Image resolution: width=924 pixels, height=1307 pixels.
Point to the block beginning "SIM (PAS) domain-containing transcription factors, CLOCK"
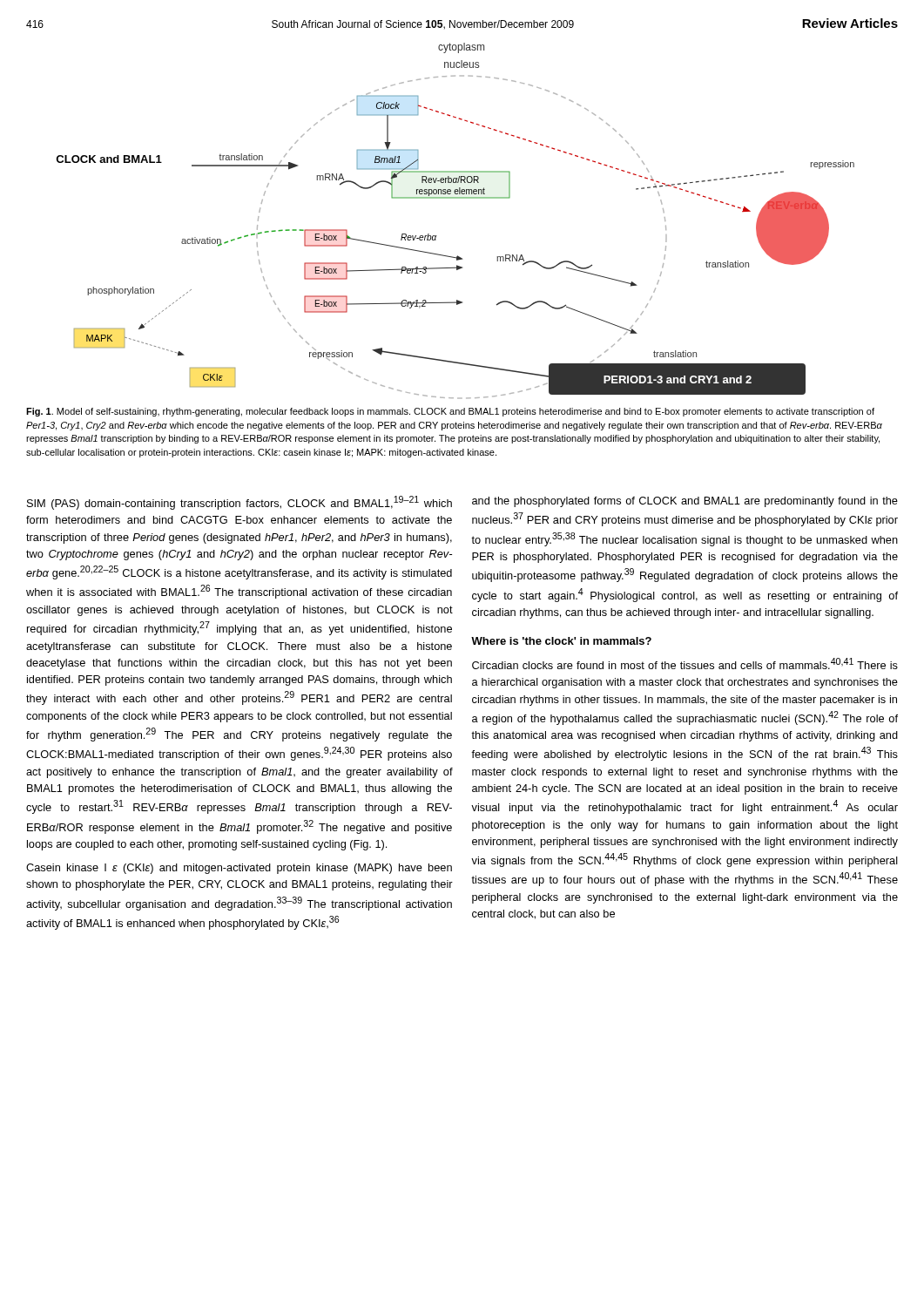tap(239, 672)
